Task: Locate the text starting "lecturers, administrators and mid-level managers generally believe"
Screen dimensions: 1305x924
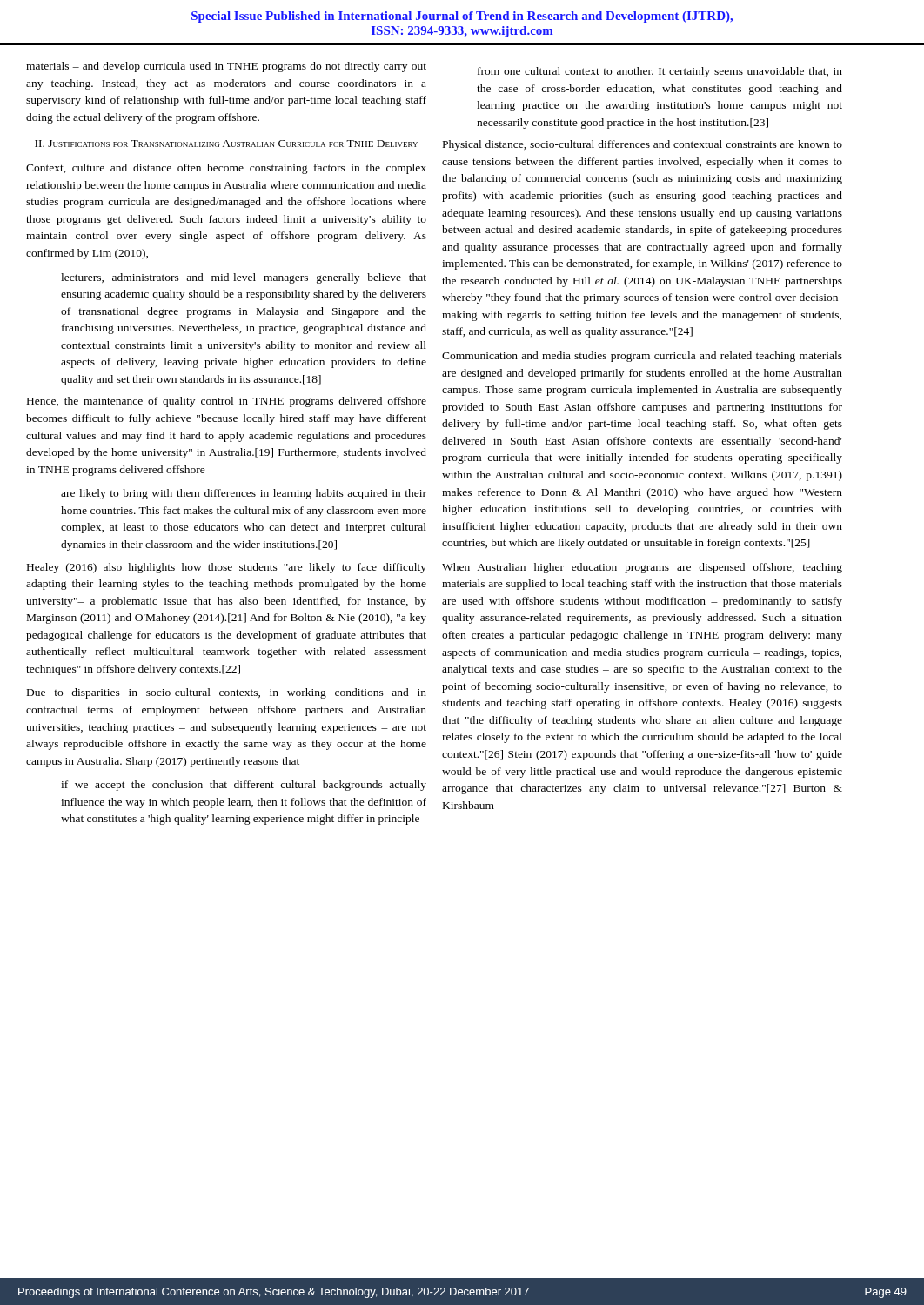Action: pyautogui.click(x=244, y=328)
